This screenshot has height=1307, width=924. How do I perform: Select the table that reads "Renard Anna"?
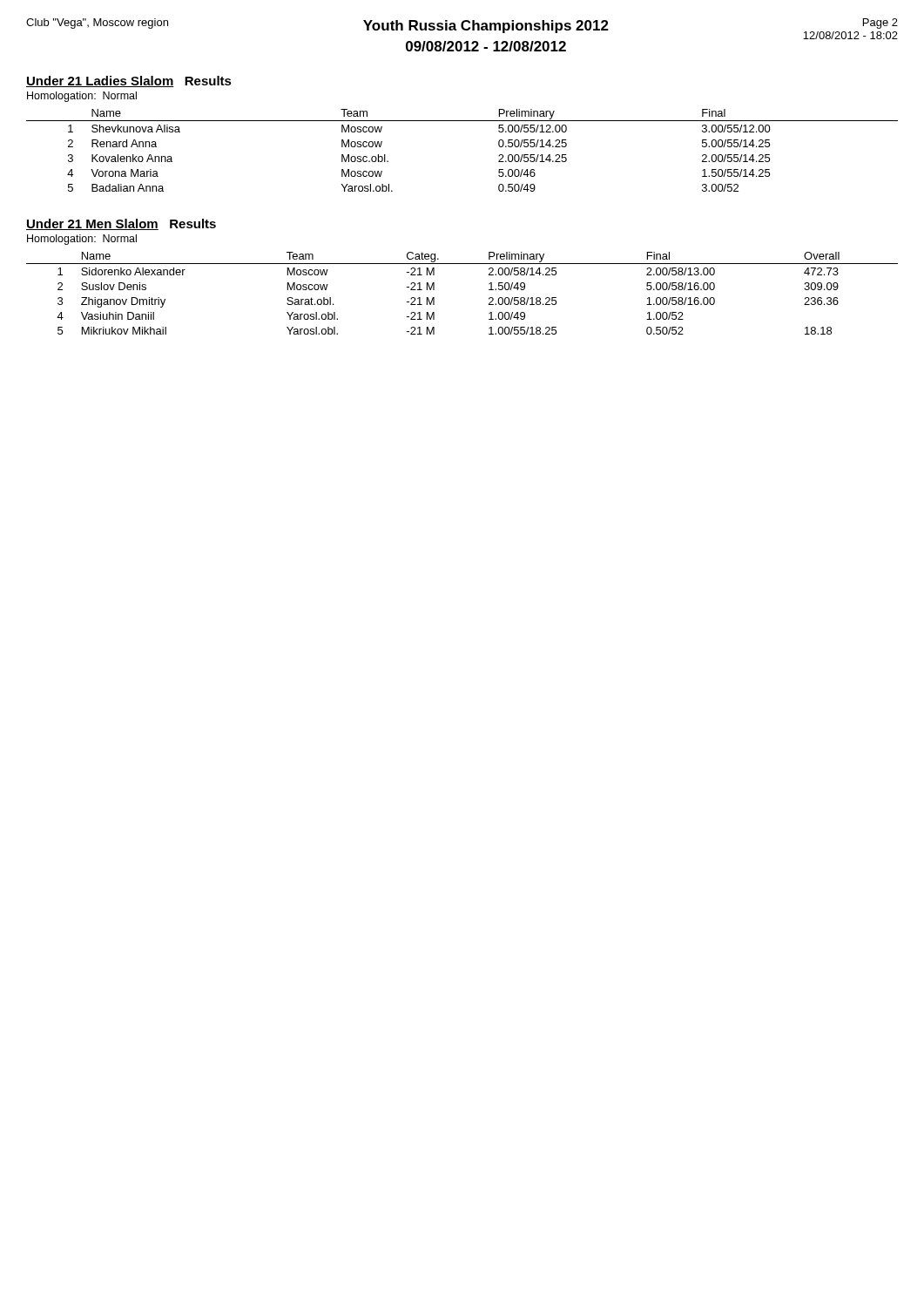coord(462,150)
